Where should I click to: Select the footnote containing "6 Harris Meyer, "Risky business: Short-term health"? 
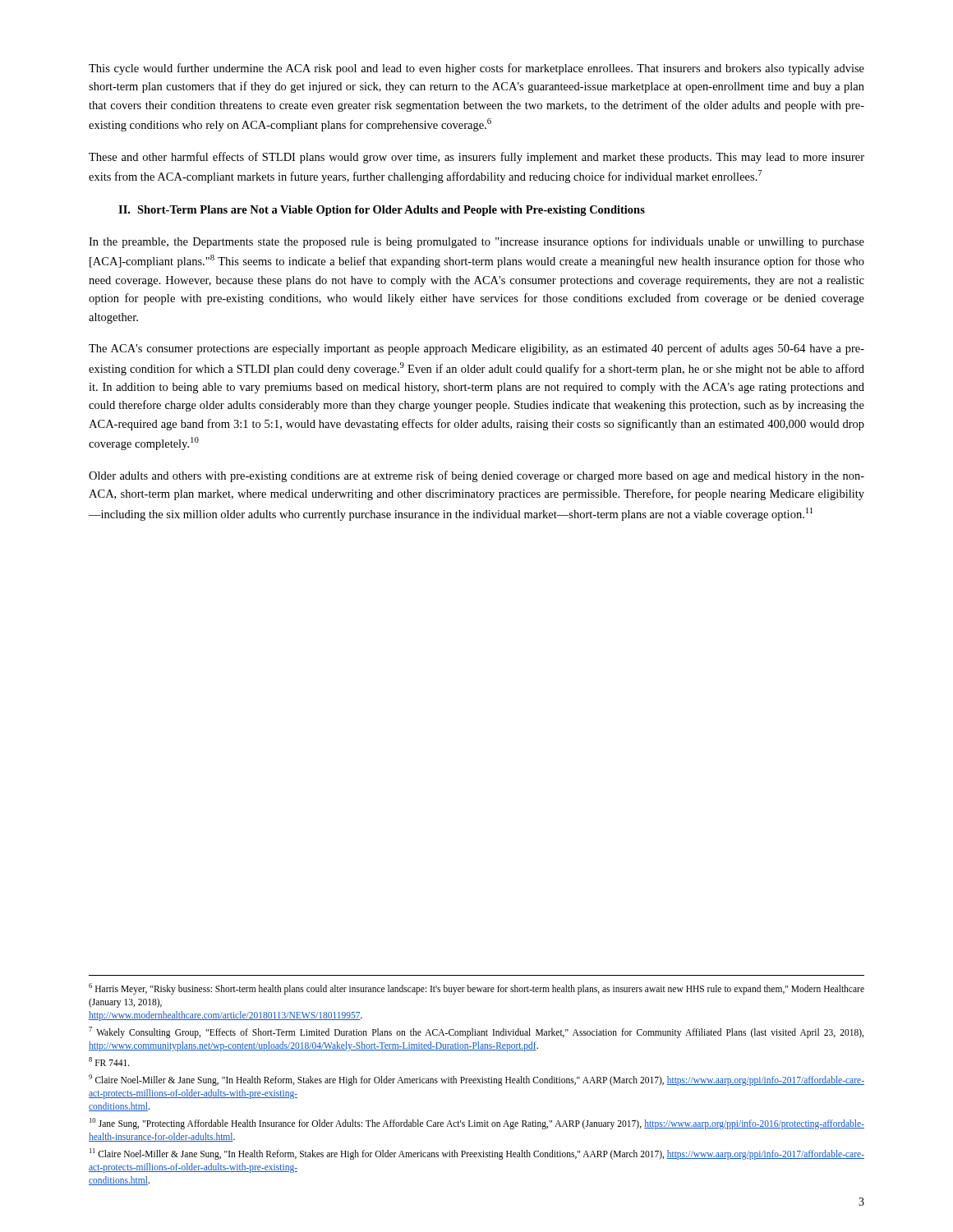(x=476, y=1001)
